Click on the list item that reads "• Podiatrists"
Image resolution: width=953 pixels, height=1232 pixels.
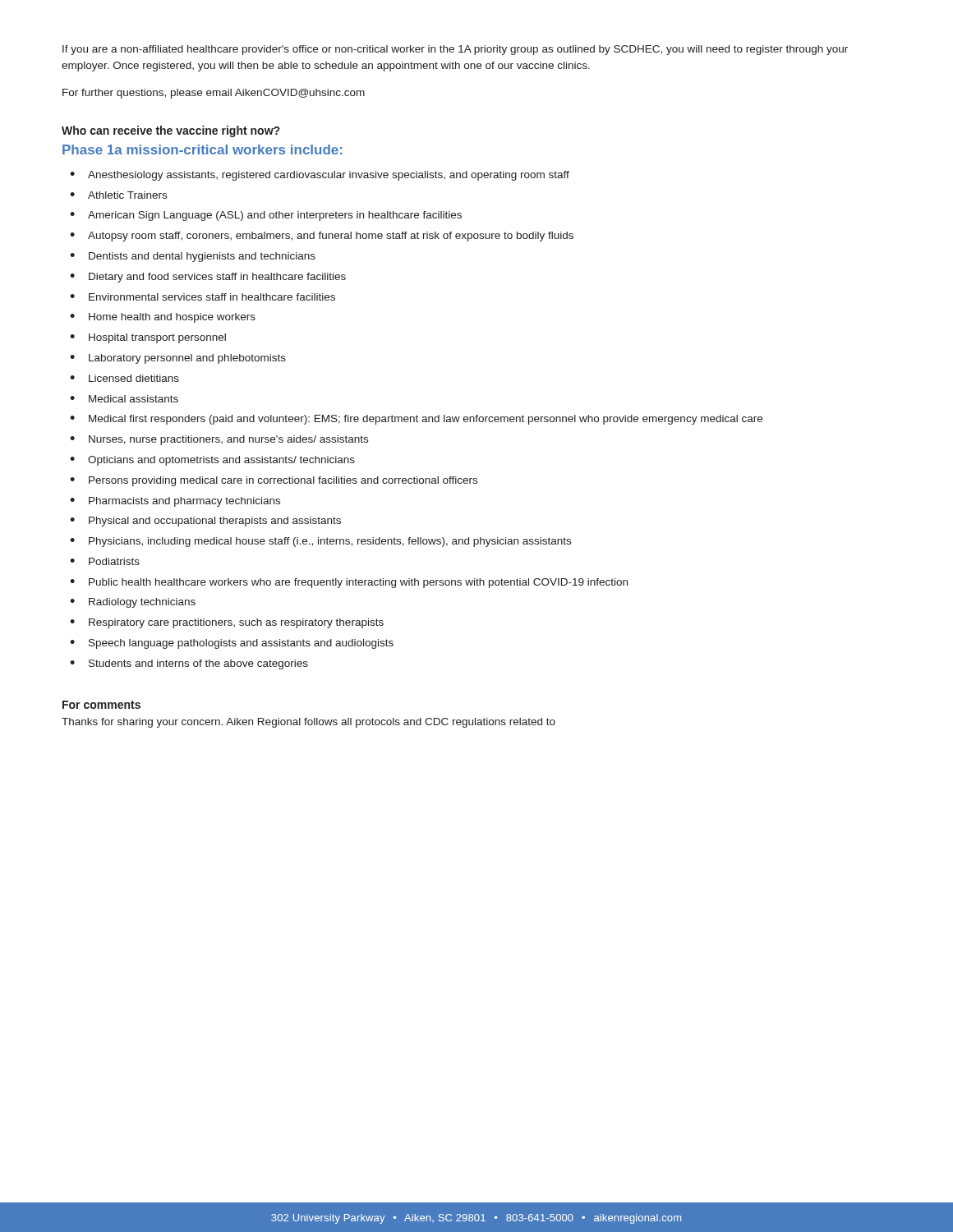[x=105, y=561]
